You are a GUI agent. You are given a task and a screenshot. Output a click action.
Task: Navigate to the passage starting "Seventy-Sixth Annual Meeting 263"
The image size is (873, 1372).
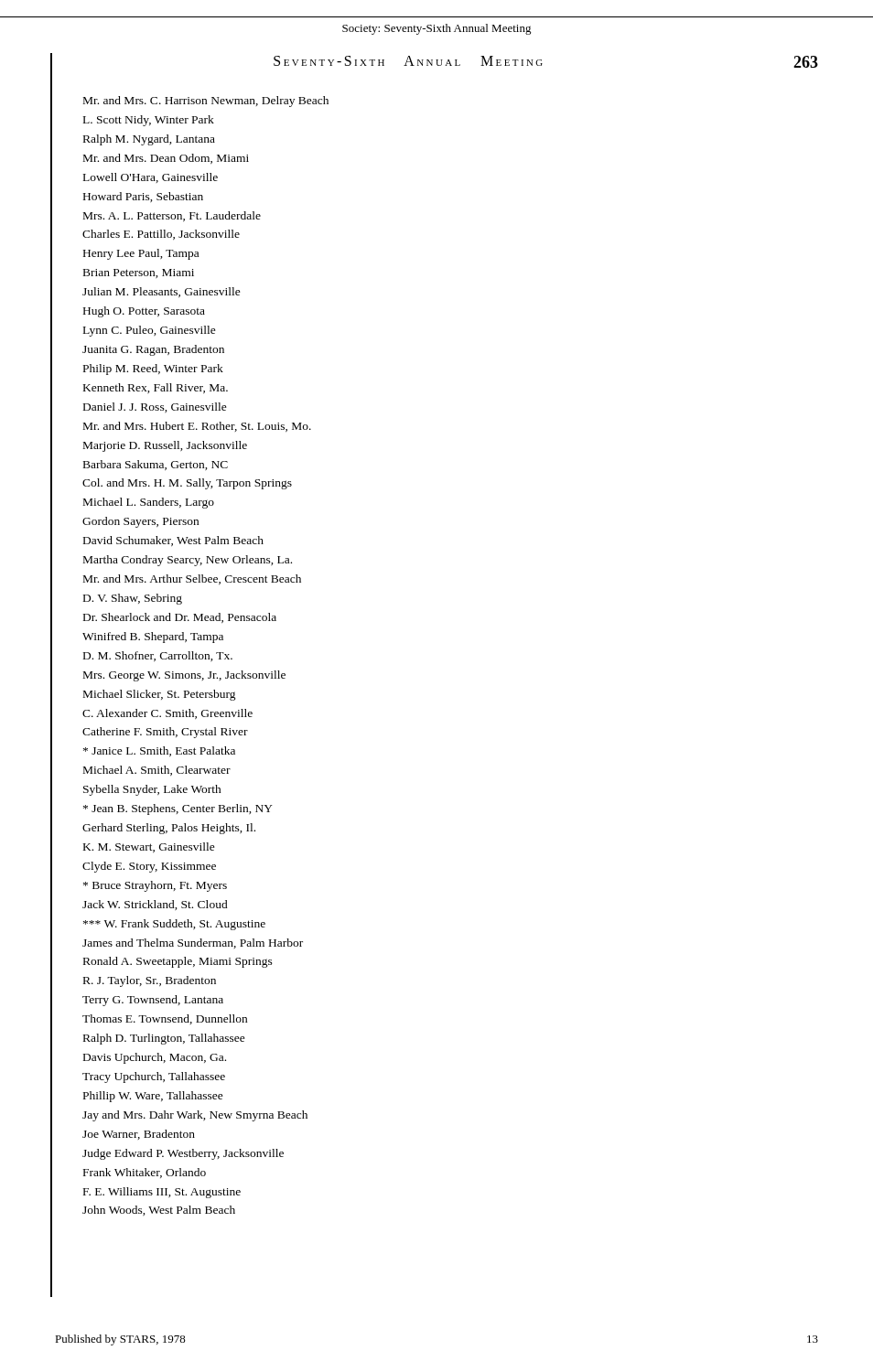(436, 61)
